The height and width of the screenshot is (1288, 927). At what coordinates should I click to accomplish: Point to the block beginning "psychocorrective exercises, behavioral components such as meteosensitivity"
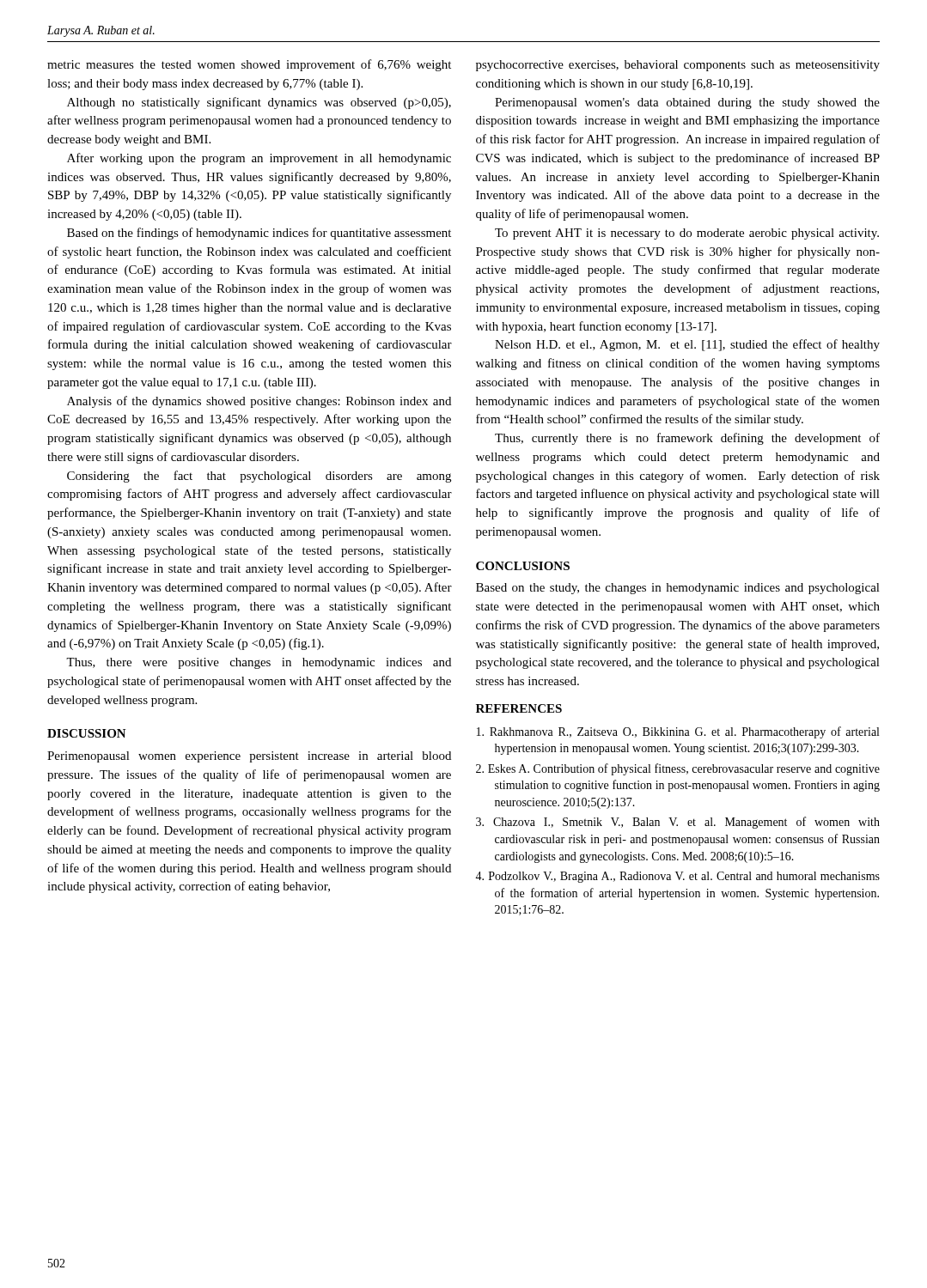point(678,74)
